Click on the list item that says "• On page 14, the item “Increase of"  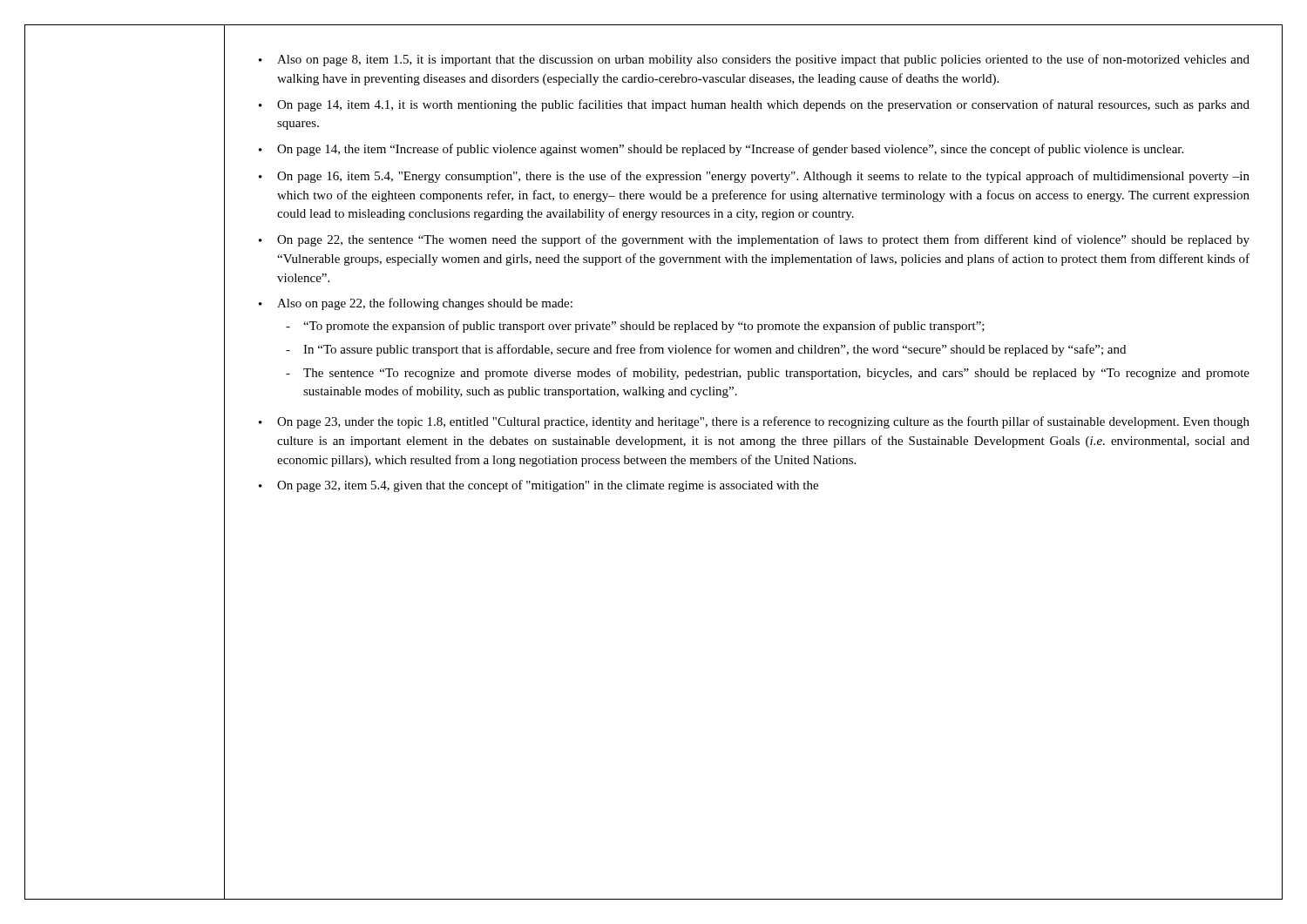click(754, 150)
